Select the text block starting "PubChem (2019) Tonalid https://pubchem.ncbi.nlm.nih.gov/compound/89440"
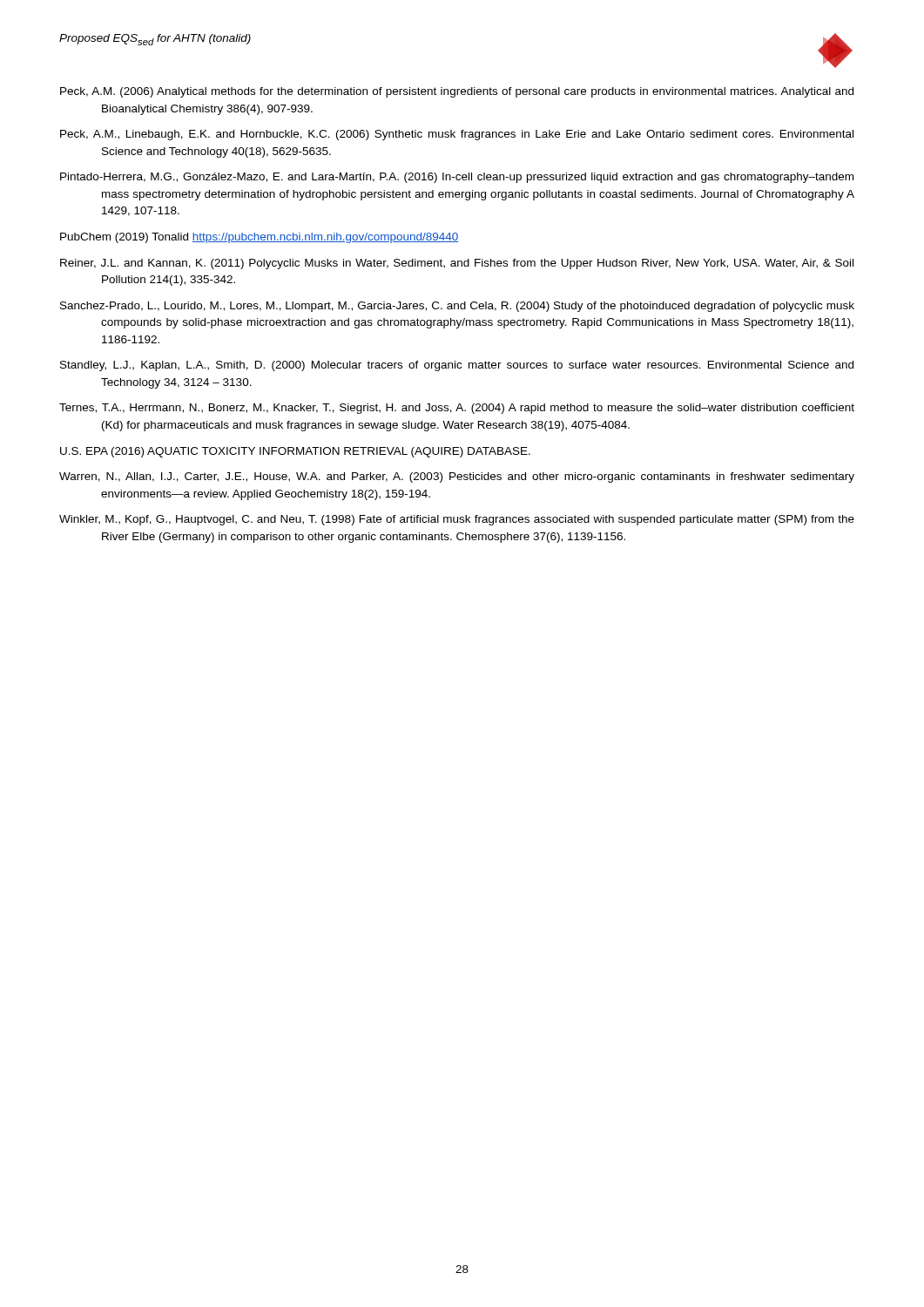924x1307 pixels. (259, 237)
